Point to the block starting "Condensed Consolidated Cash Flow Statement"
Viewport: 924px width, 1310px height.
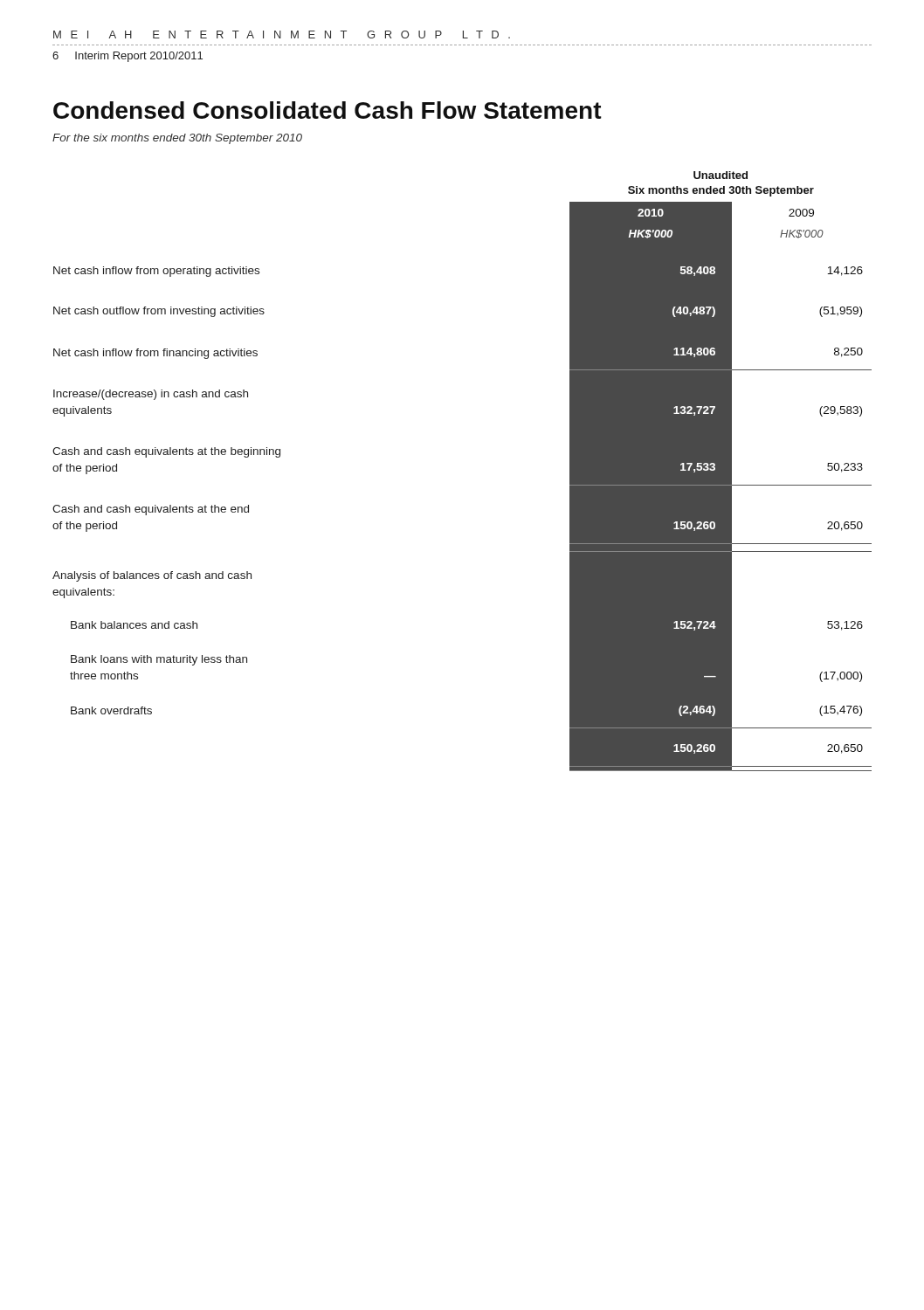462,111
